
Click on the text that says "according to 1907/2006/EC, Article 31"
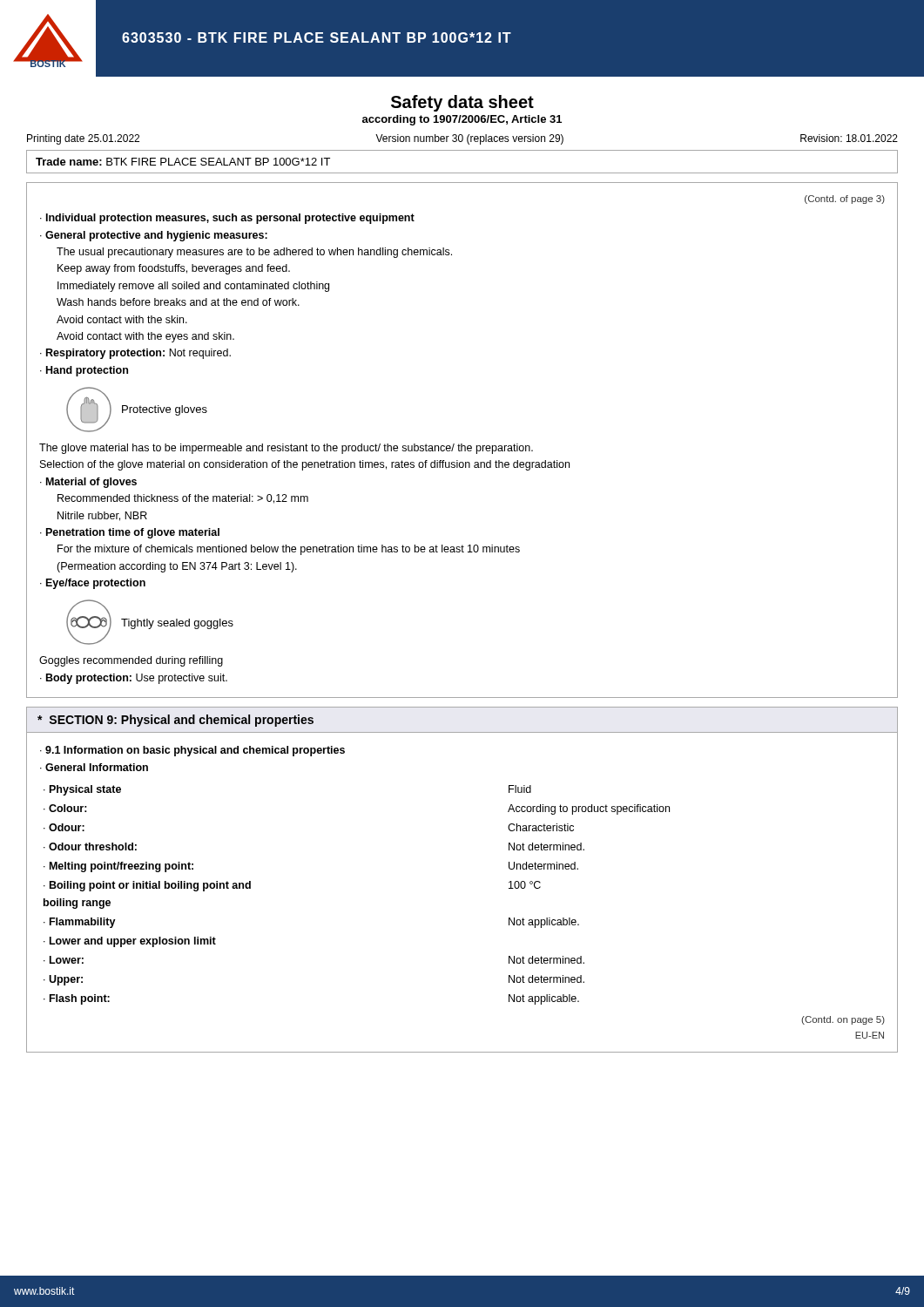462,119
